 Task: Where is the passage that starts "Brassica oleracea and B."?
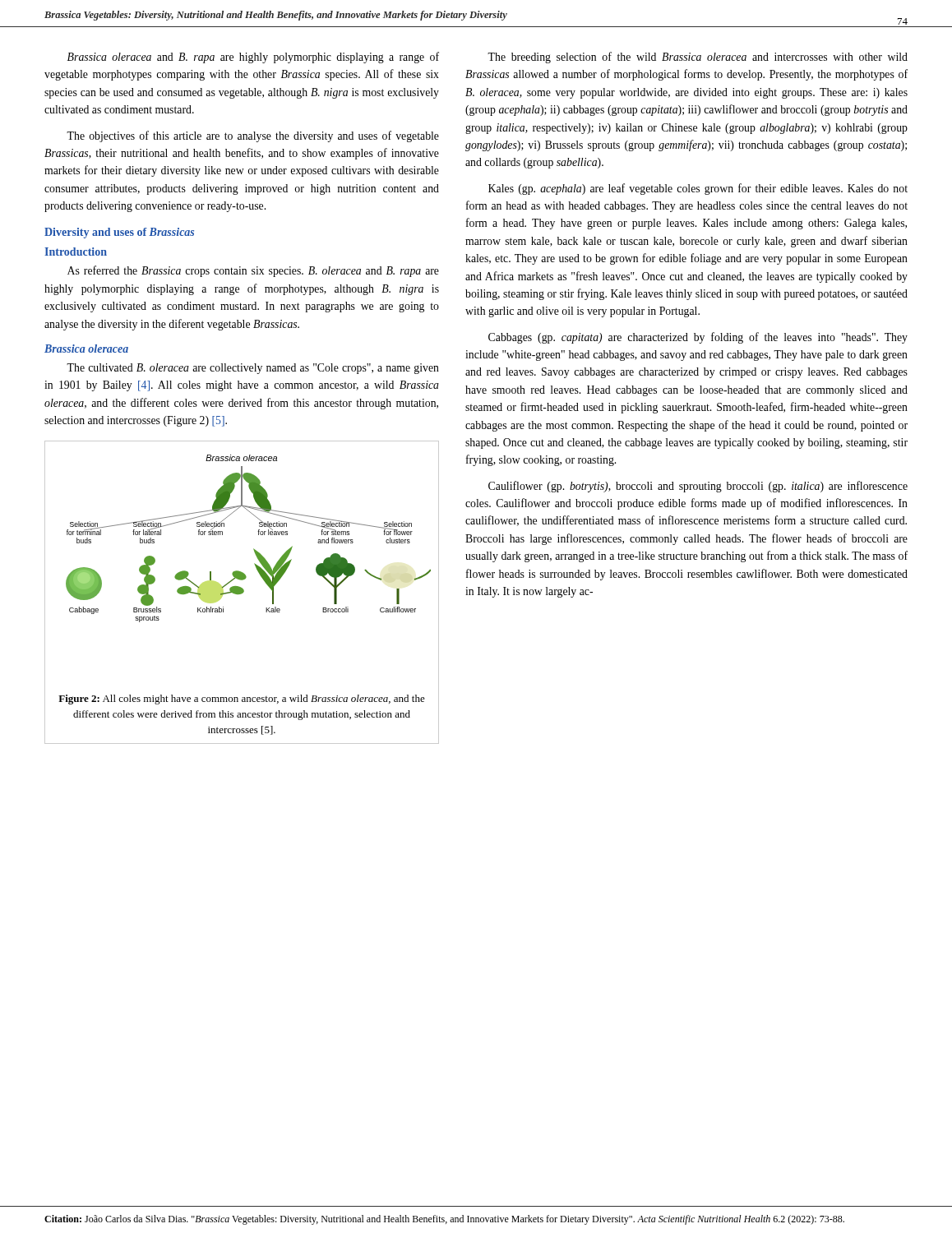pos(242,84)
